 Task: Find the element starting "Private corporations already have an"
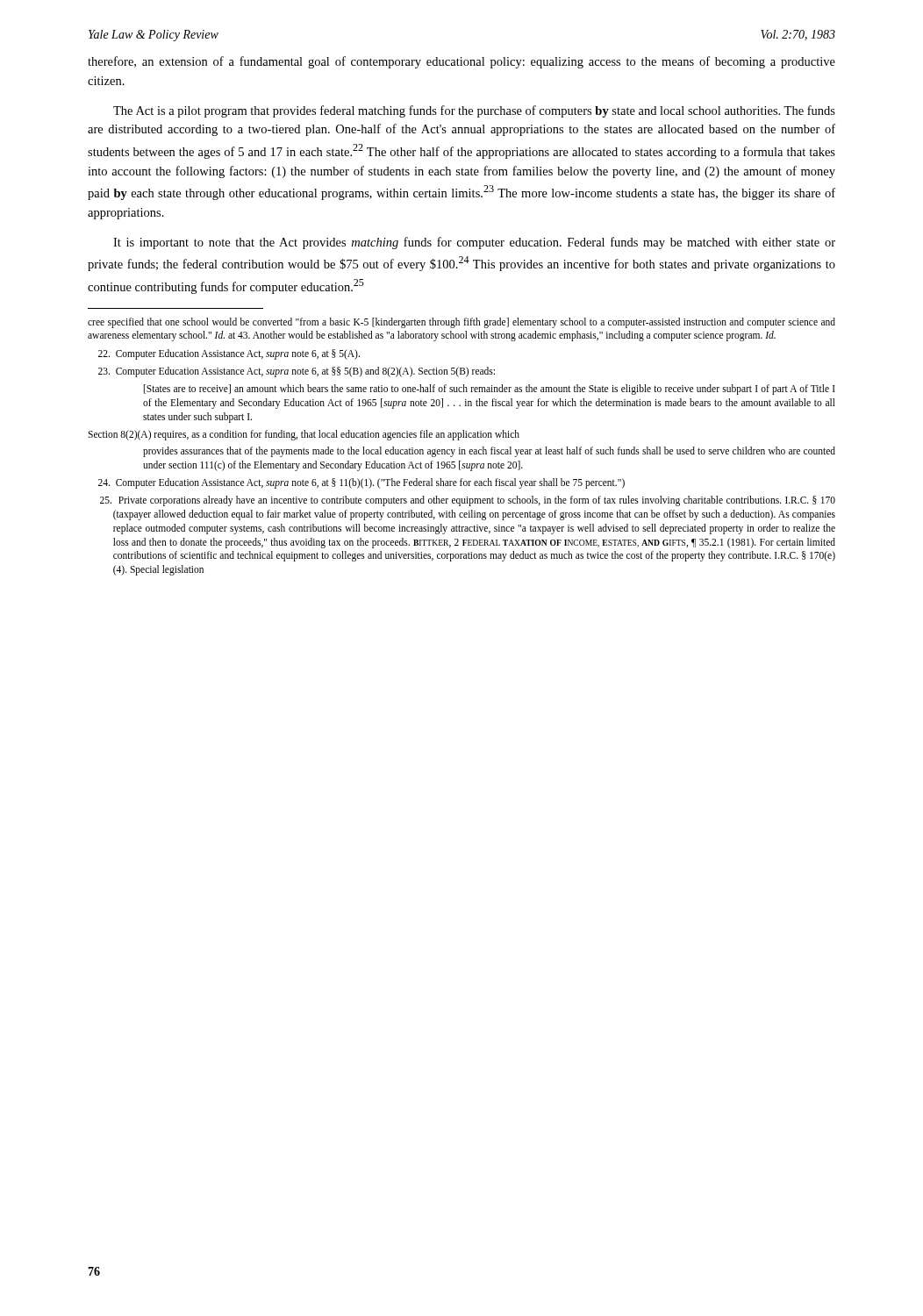pos(462,535)
